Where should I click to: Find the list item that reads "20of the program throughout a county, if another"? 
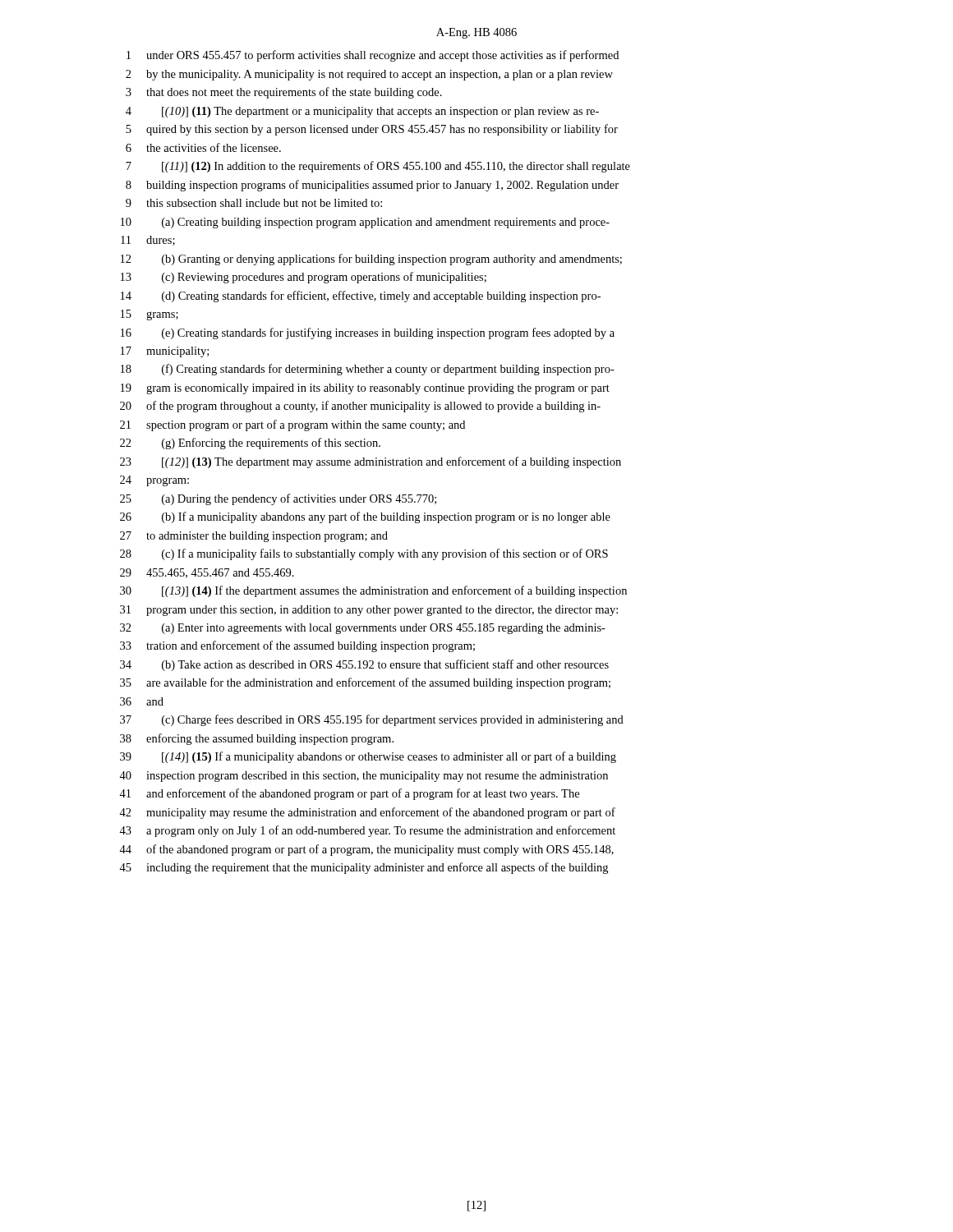[488, 406]
